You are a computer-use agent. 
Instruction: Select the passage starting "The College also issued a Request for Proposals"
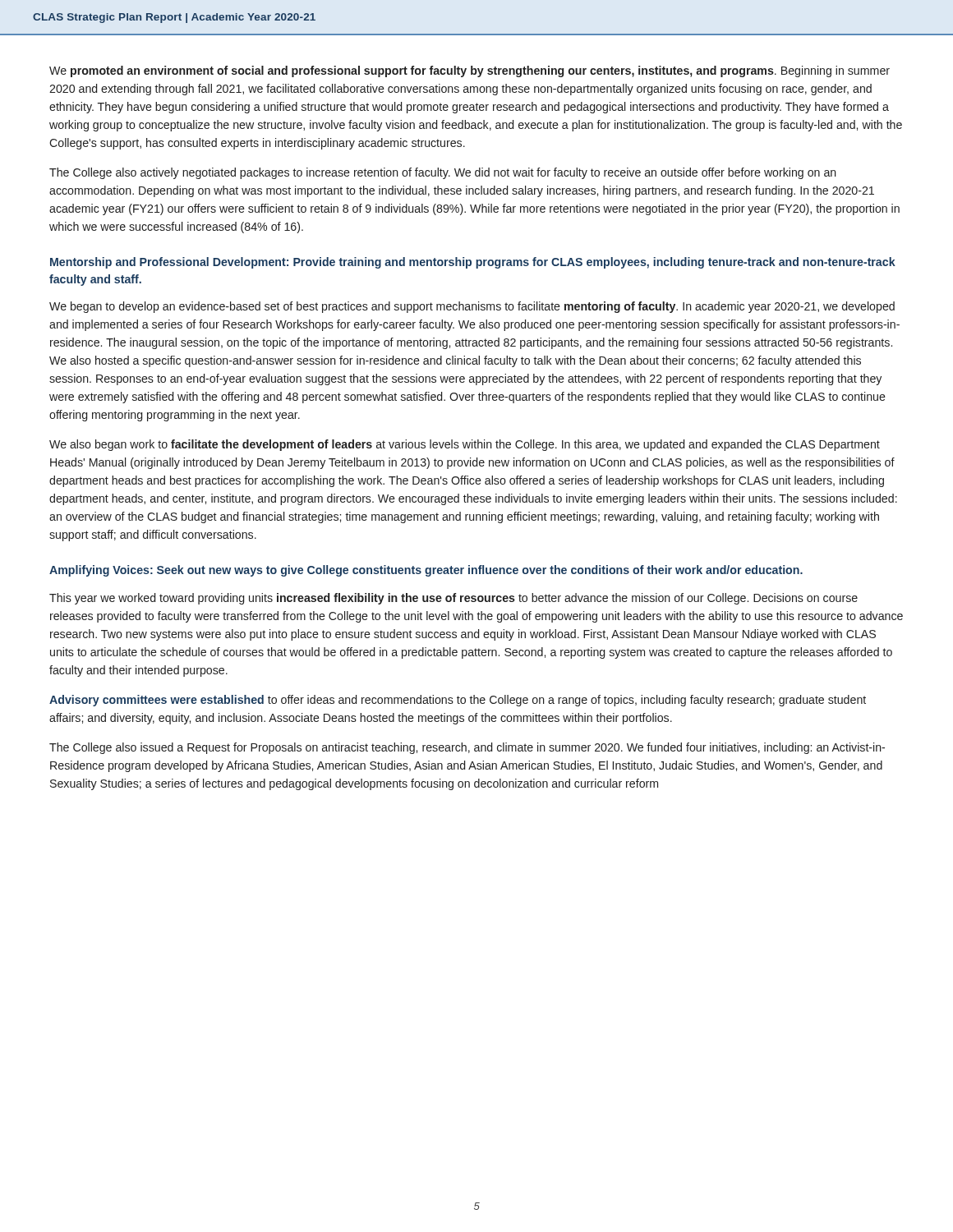[x=467, y=765]
